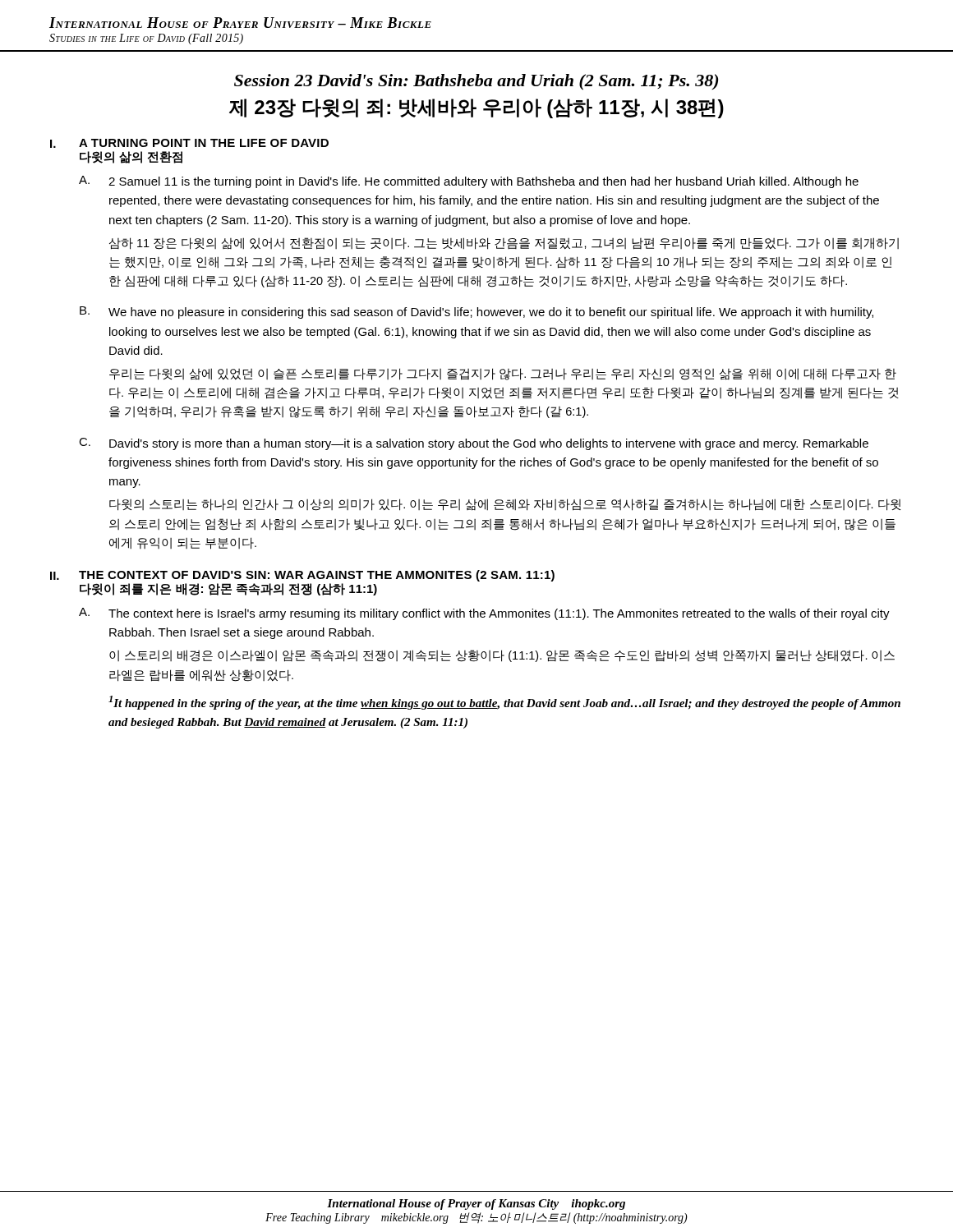This screenshot has width=953, height=1232.
Task: Point to the section header beginning "I. A TURNING POINT"
Action: (189, 150)
